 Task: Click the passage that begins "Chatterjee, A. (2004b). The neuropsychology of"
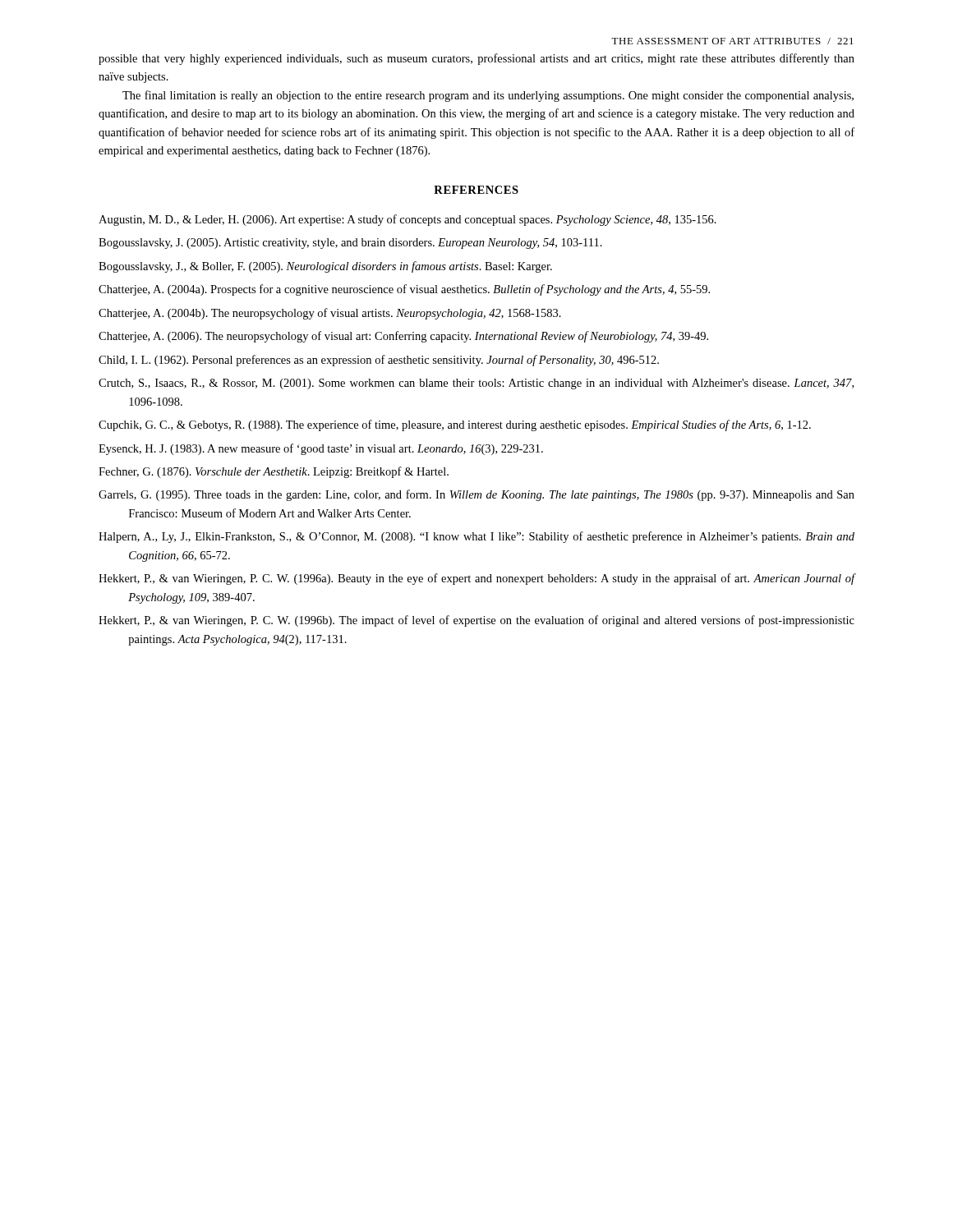pos(330,313)
